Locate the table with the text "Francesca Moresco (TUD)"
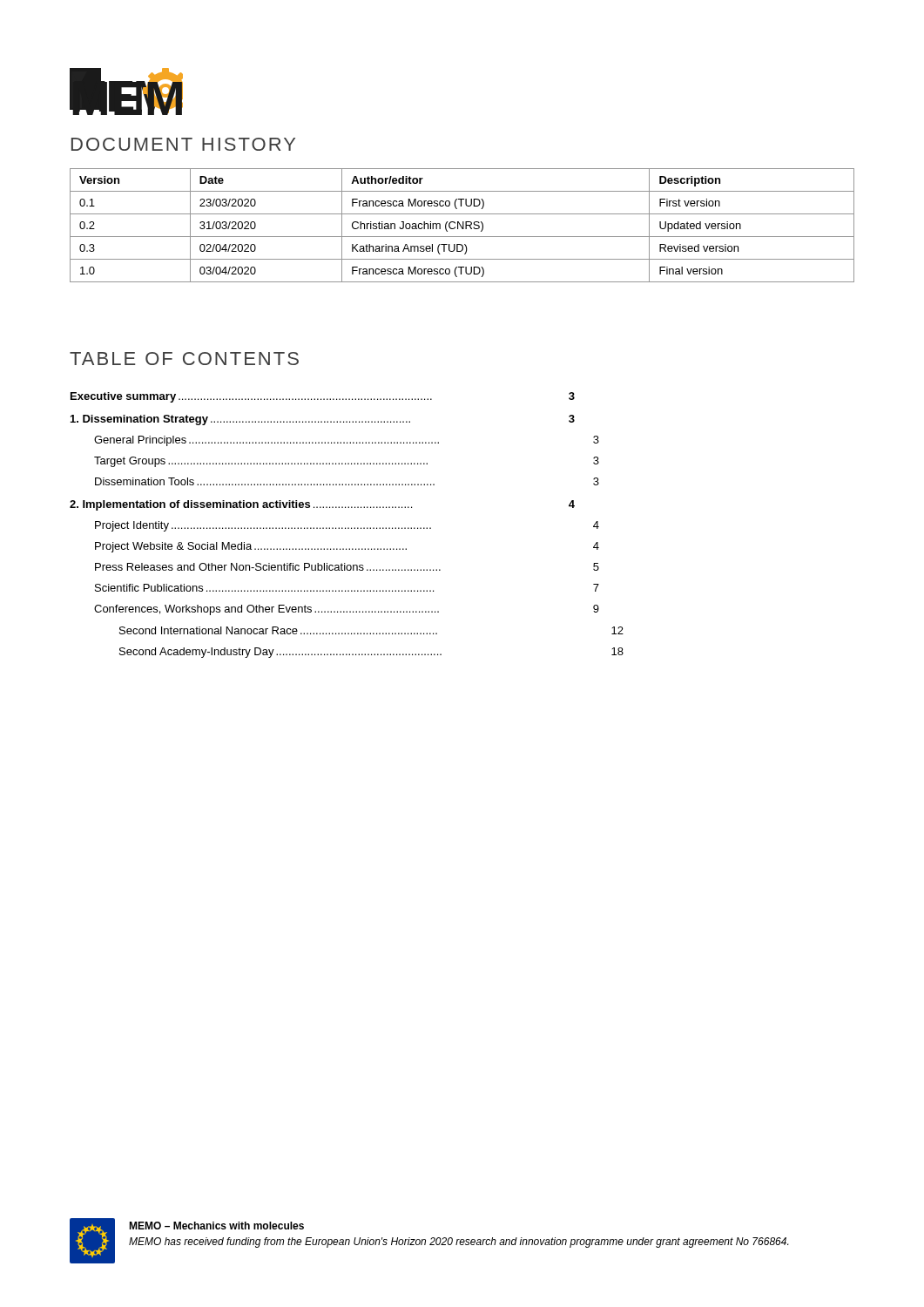The image size is (924, 1307). pyautogui.click(x=462, y=225)
